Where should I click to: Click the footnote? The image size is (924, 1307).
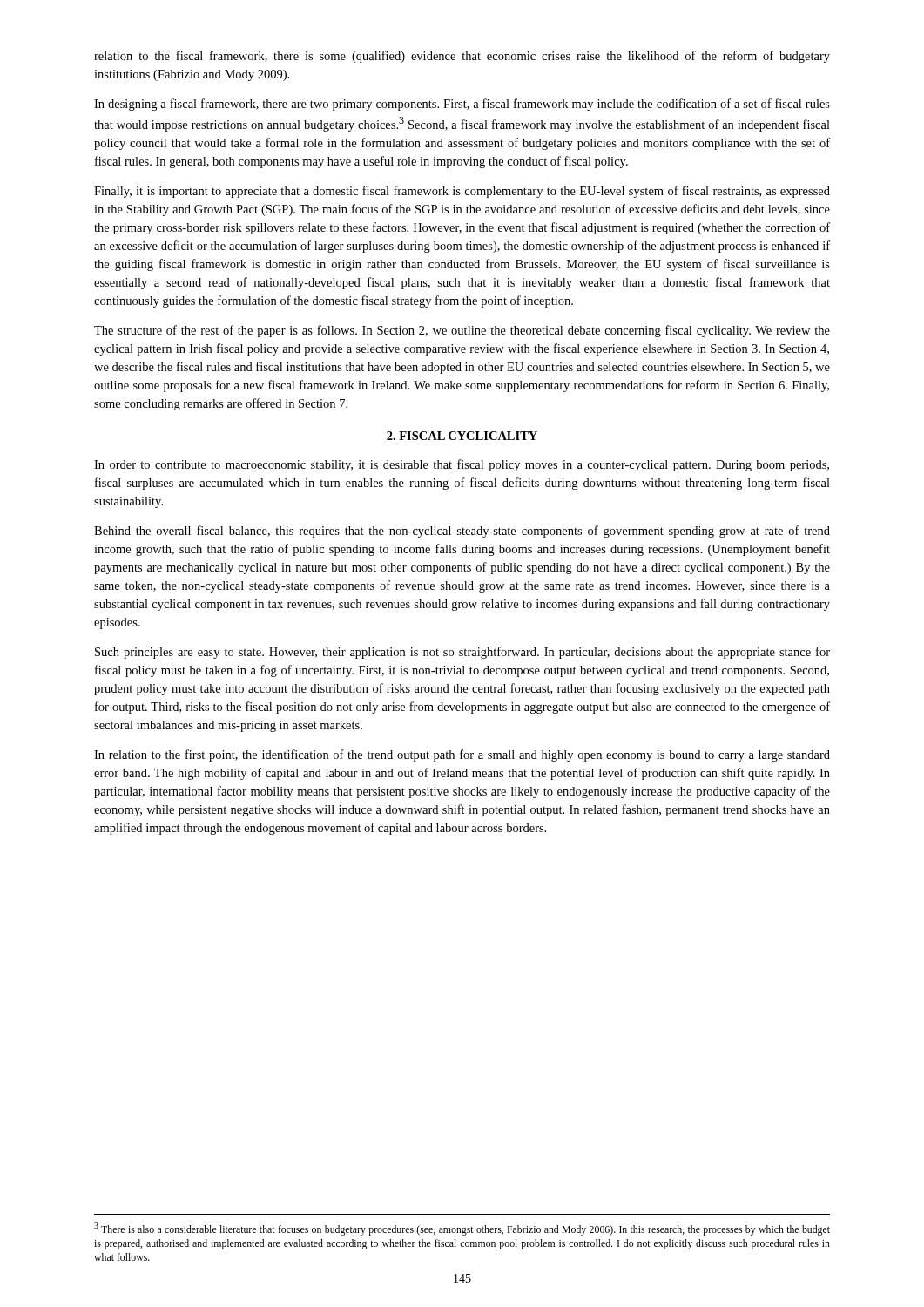[x=462, y=1242]
